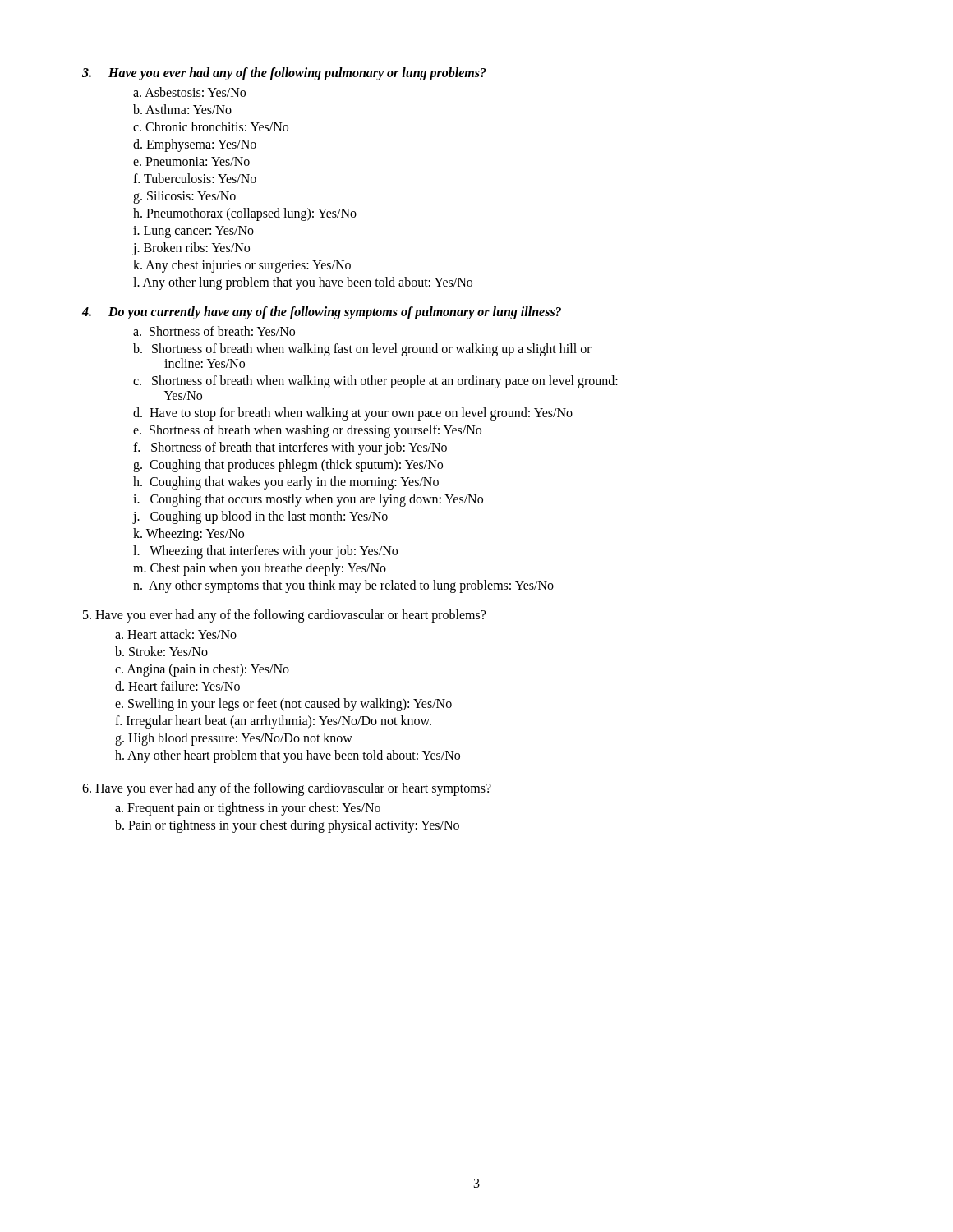This screenshot has width=953, height=1232.
Task: Select the list item that reads "c. Angina (pain in chest): Yes/No"
Action: (x=202, y=669)
